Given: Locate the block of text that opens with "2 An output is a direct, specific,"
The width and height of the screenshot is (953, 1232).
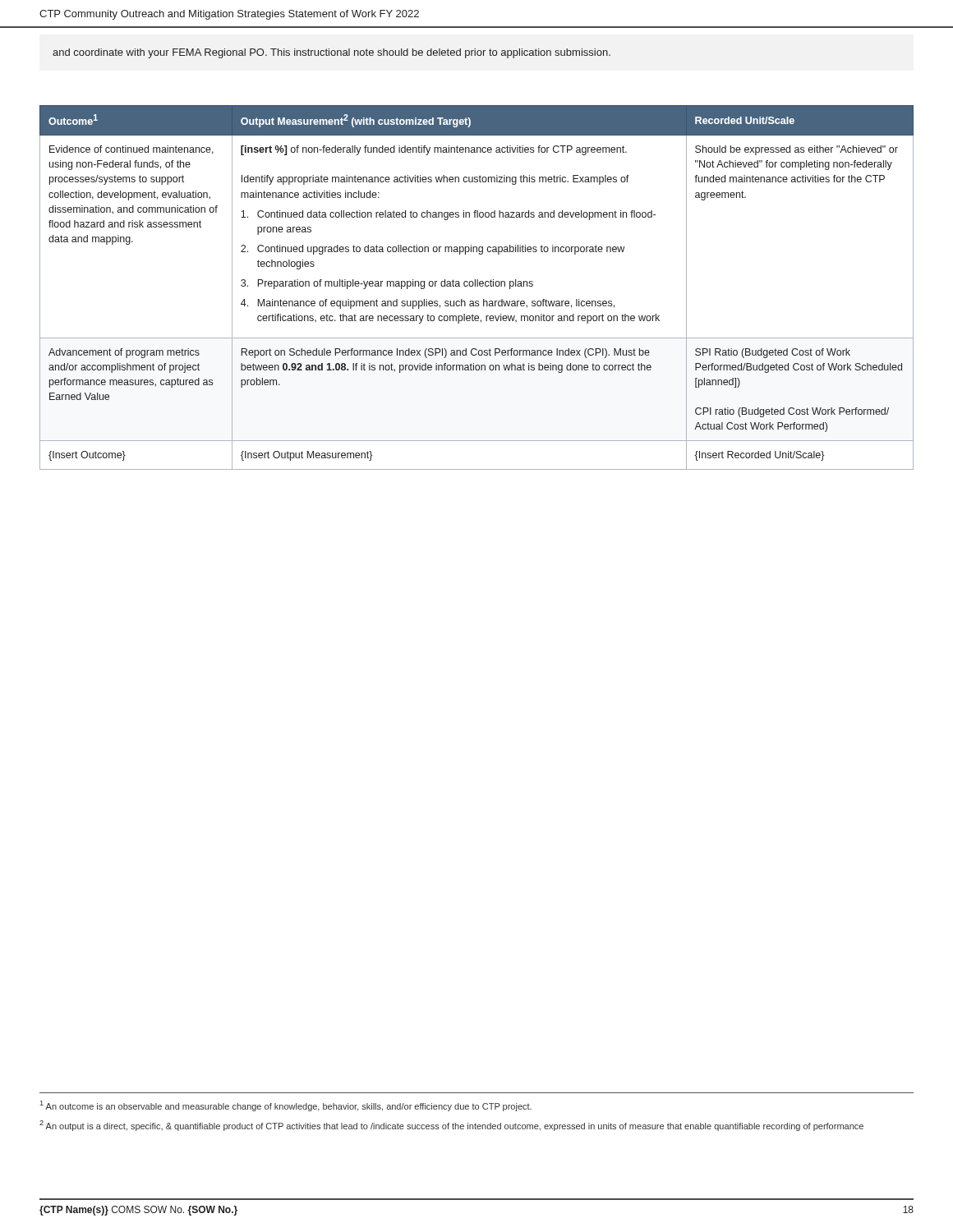Looking at the screenshot, I should tap(476, 1125).
